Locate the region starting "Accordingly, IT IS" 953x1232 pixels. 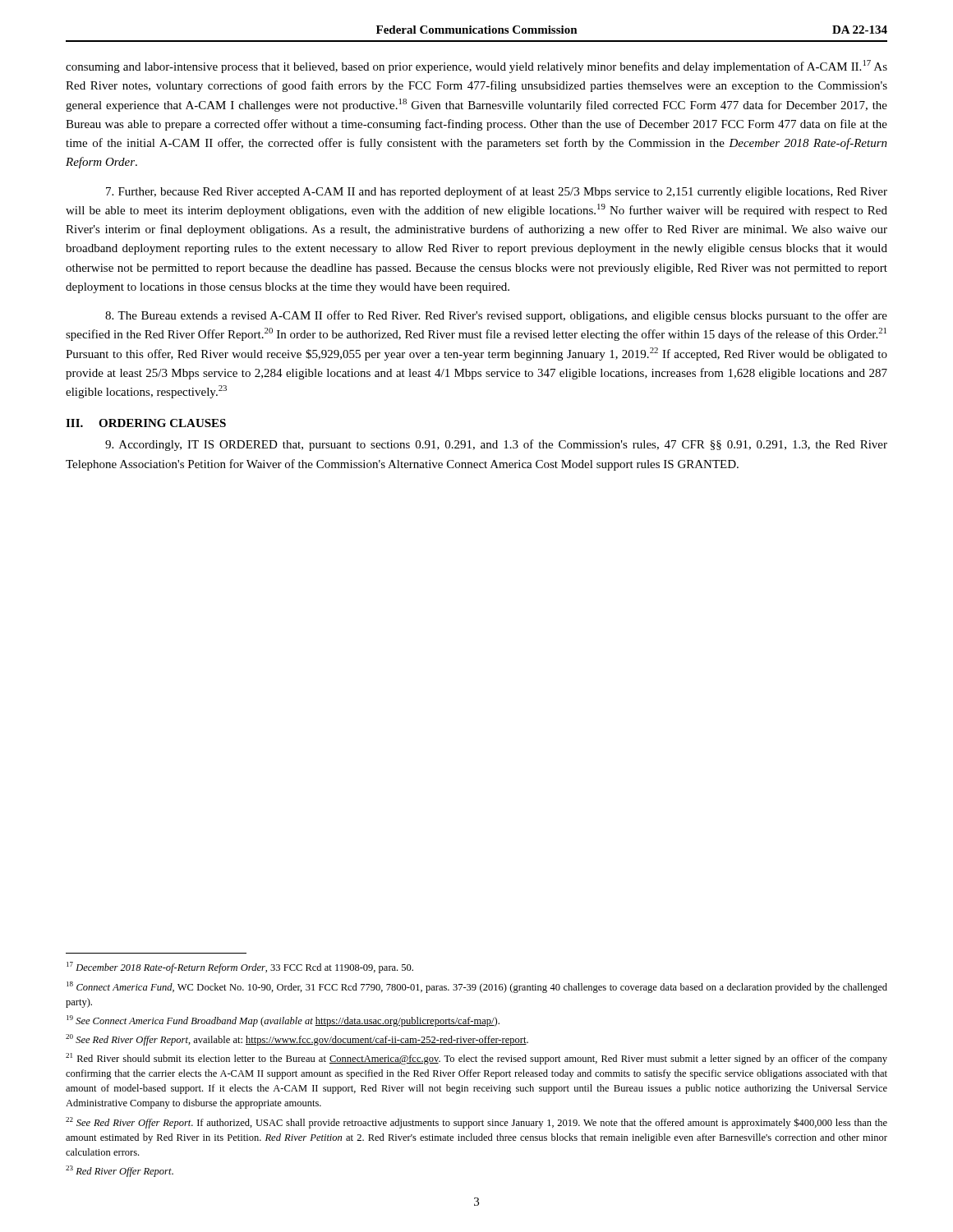[x=476, y=455]
